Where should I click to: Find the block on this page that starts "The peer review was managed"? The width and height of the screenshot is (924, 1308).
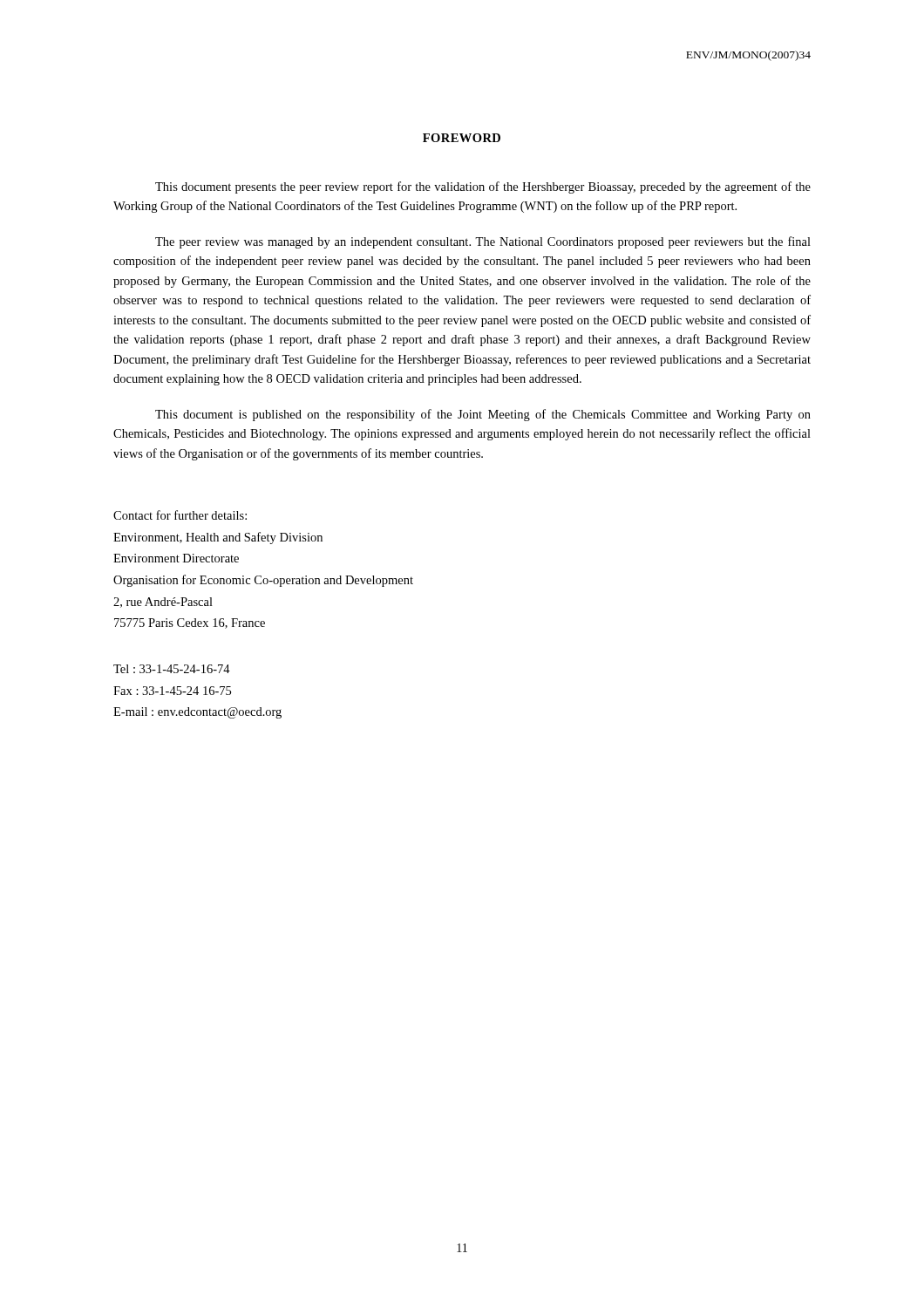coord(462,310)
